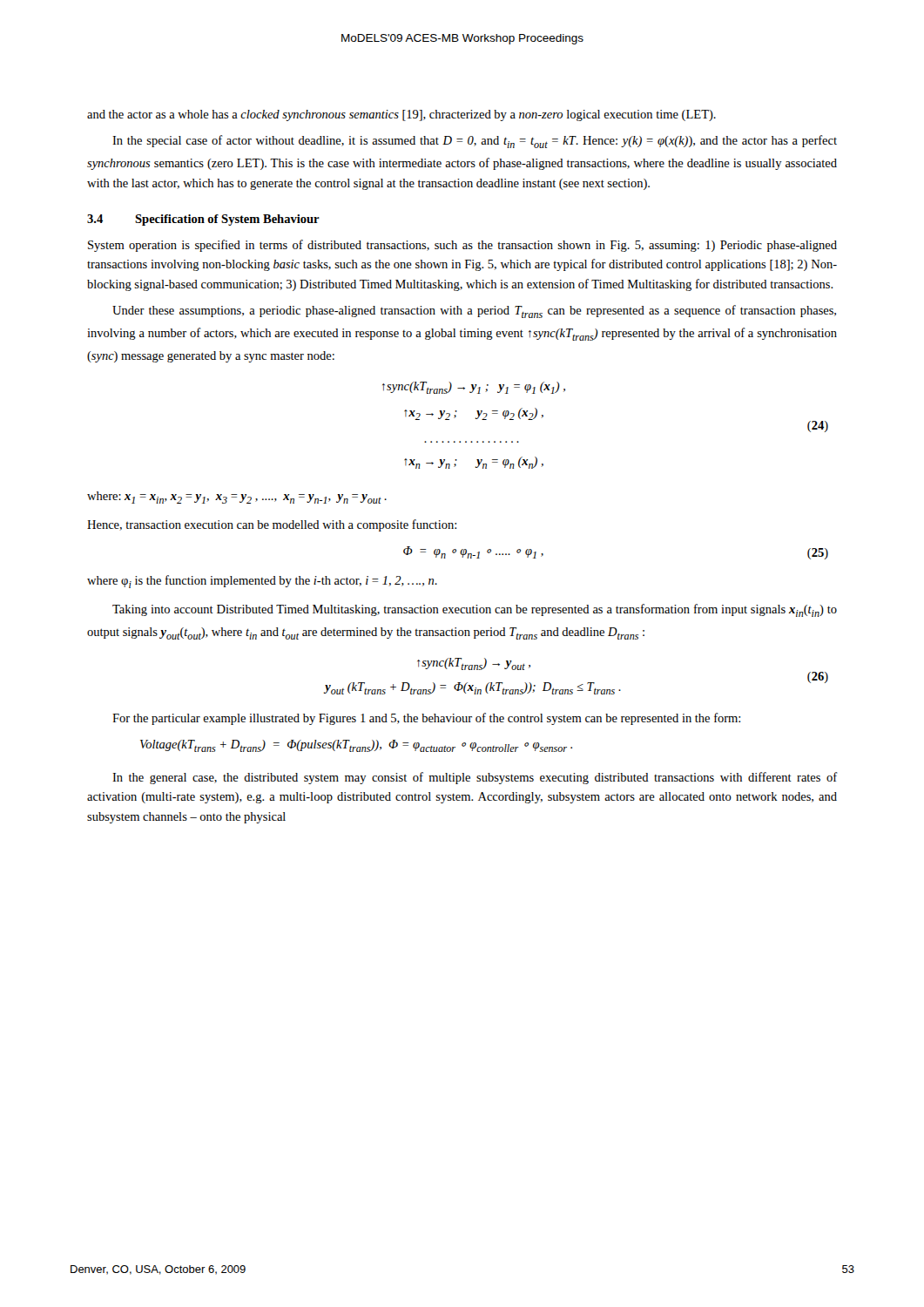Find the text block that reads "System operation is specified in terms of distributed"
924x1307 pixels.
click(x=462, y=300)
